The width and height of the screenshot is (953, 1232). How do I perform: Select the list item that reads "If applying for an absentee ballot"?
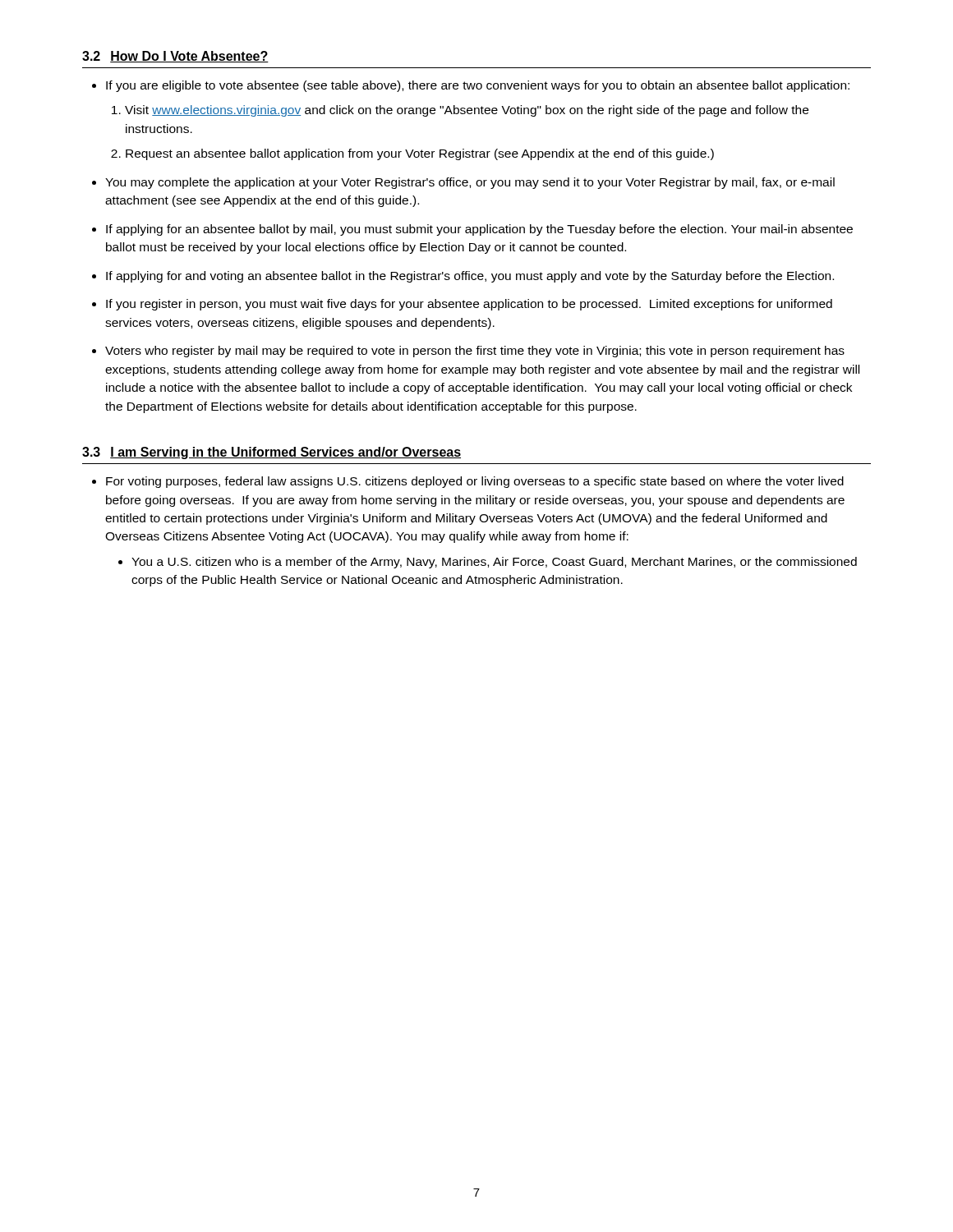(479, 238)
